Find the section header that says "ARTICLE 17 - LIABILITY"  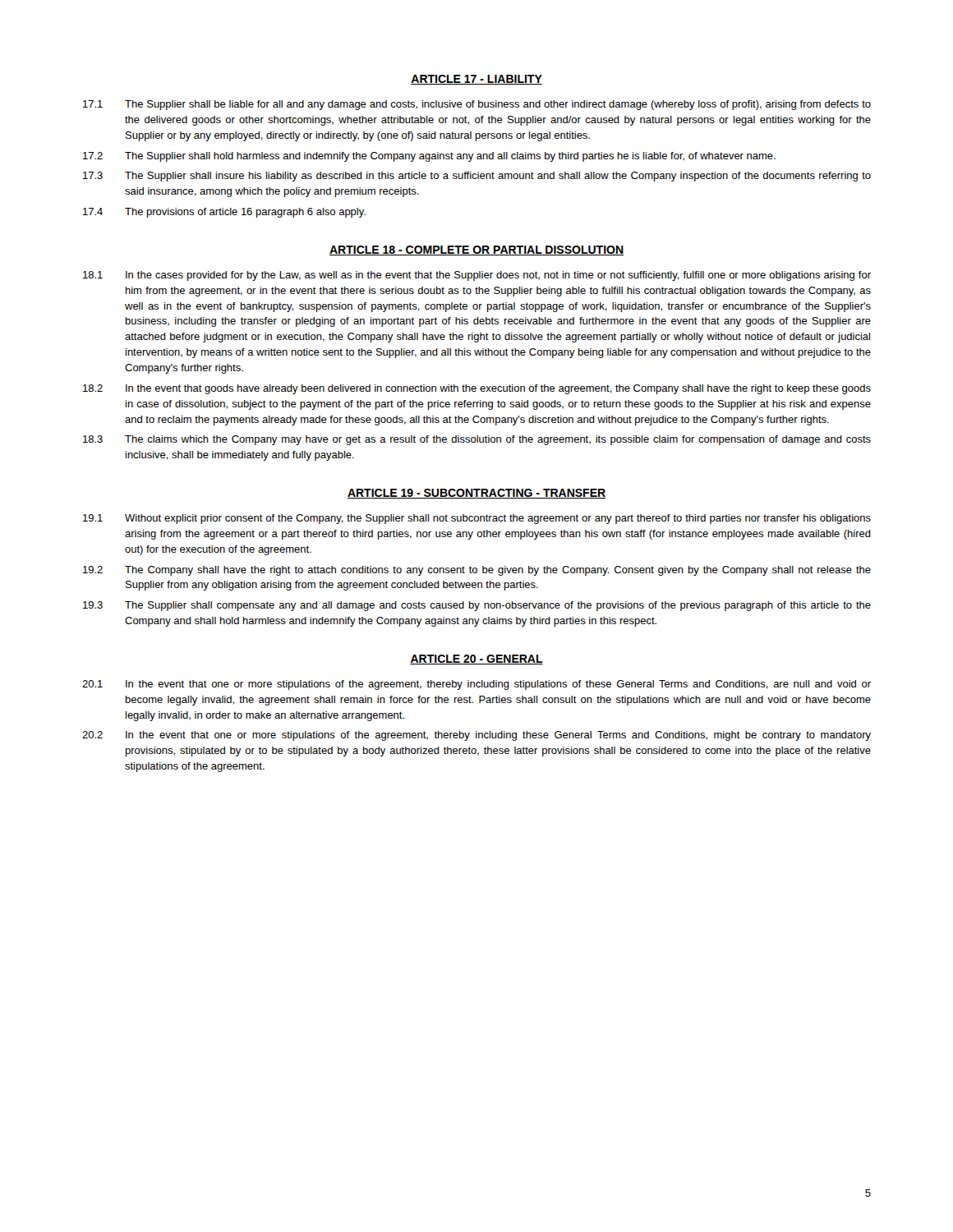(476, 79)
